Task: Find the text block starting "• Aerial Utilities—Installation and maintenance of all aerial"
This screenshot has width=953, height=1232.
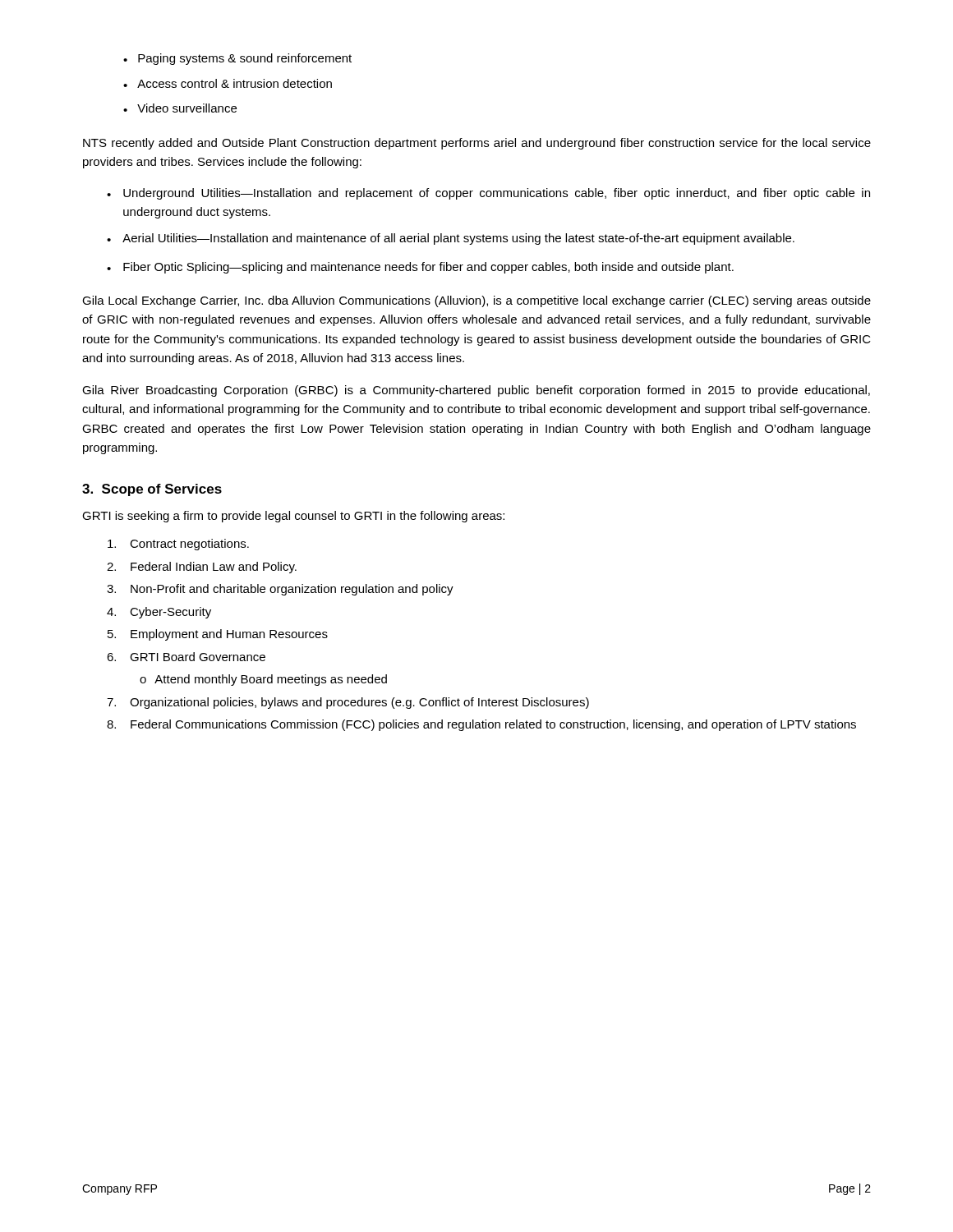Action: pos(451,239)
